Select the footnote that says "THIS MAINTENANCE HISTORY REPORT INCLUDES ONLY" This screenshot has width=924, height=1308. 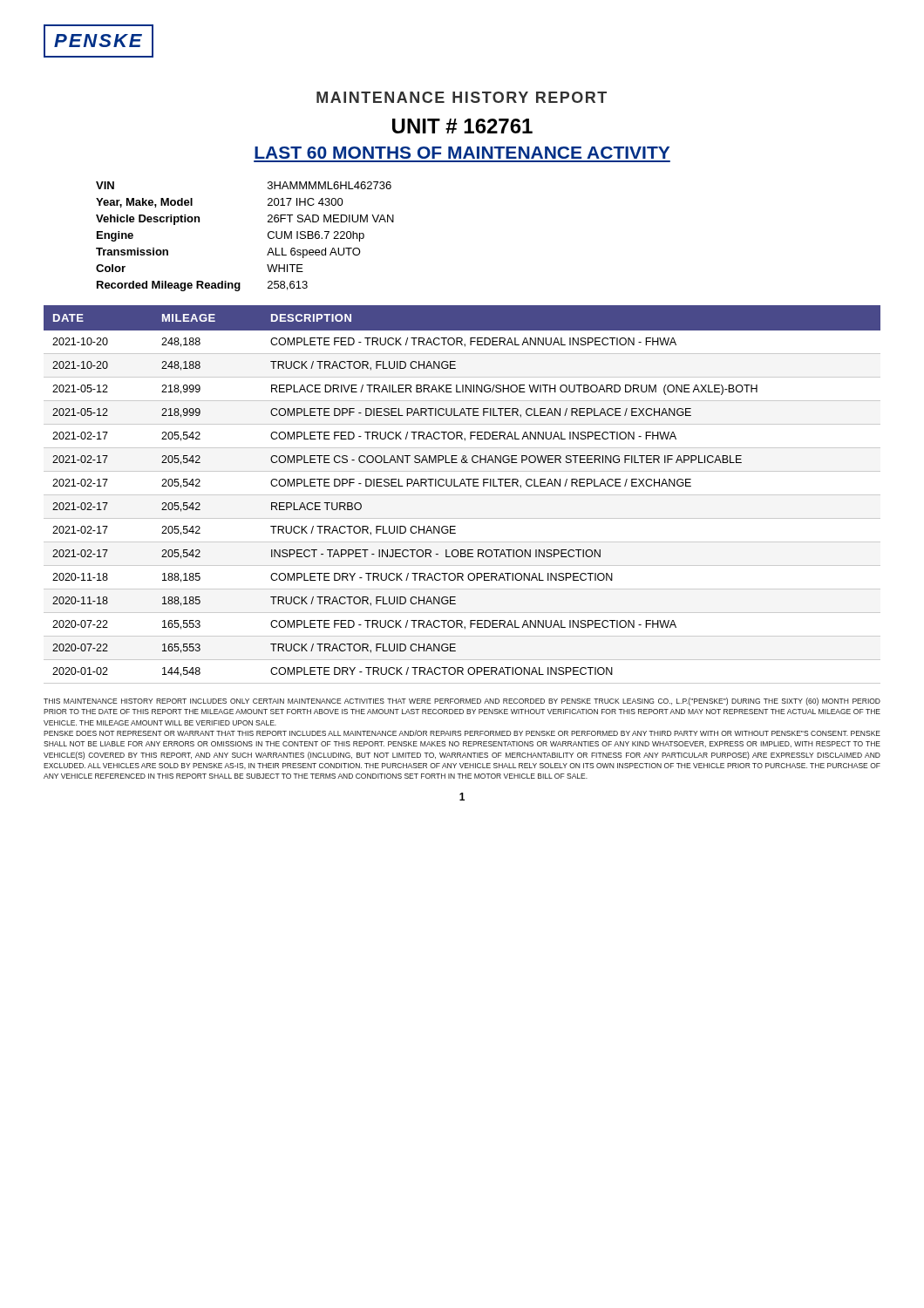point(462,739)
